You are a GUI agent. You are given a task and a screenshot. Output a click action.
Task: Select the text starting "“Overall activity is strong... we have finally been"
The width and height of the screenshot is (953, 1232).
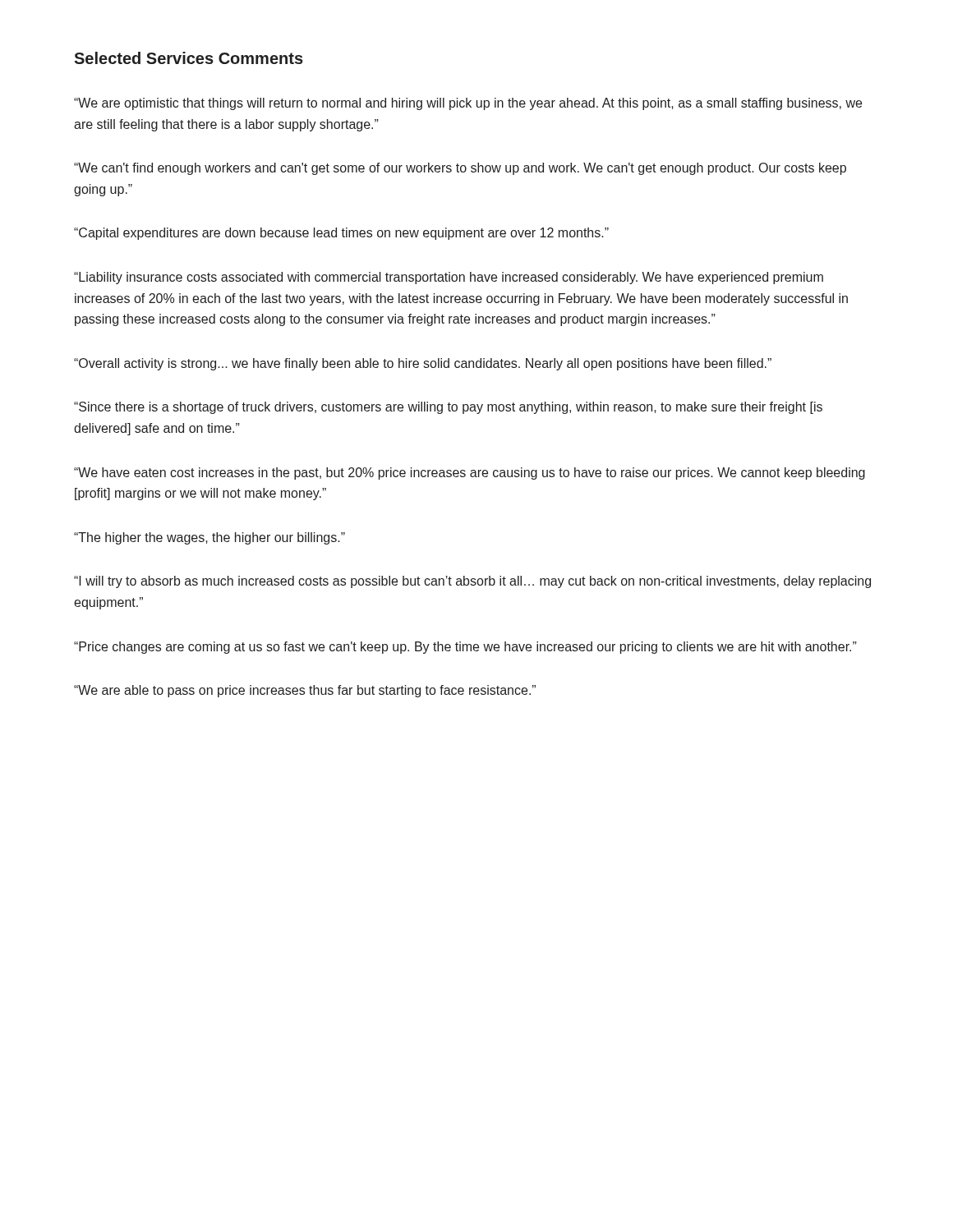[423, 363]
